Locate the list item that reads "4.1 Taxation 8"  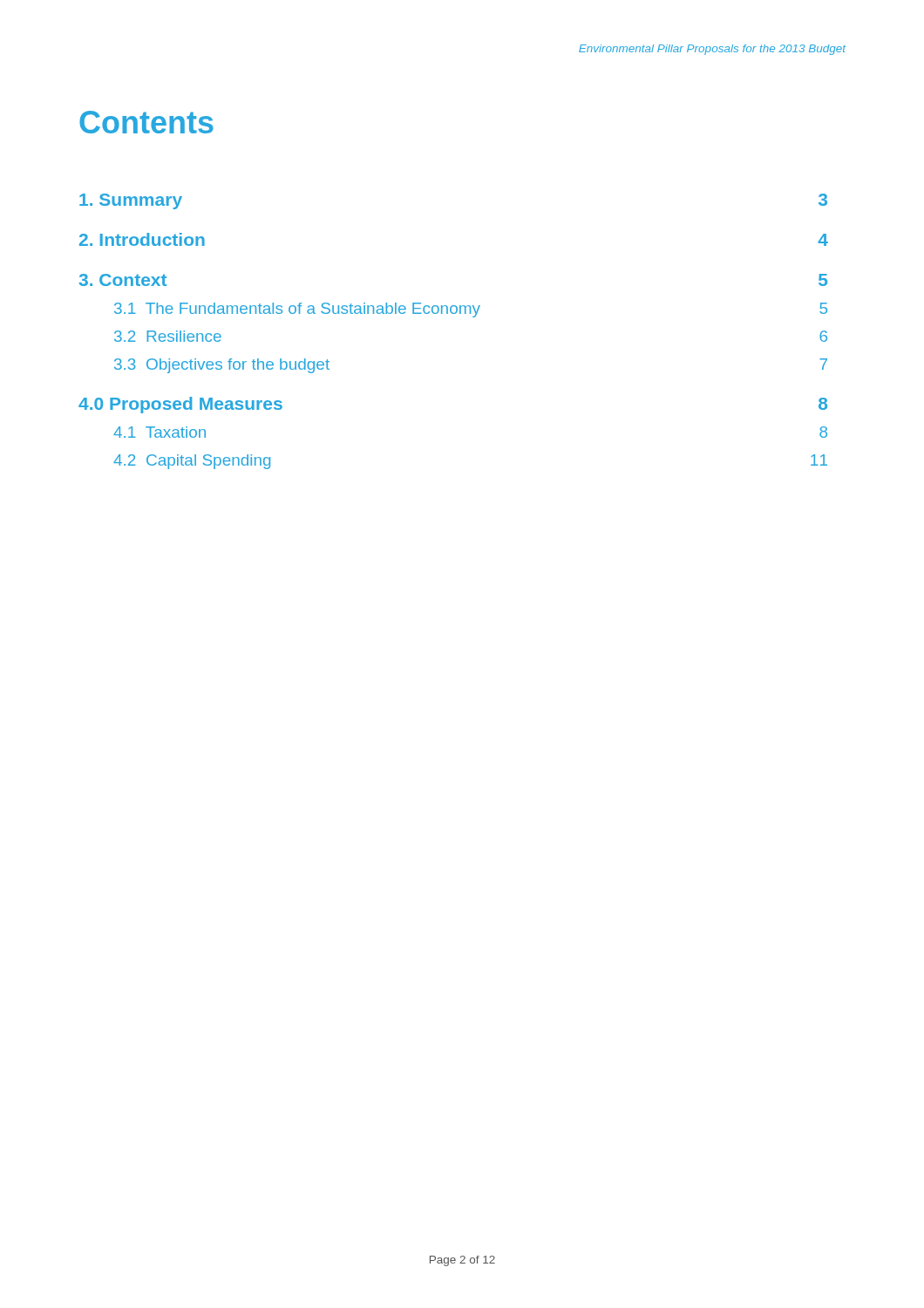pos(158,433)
